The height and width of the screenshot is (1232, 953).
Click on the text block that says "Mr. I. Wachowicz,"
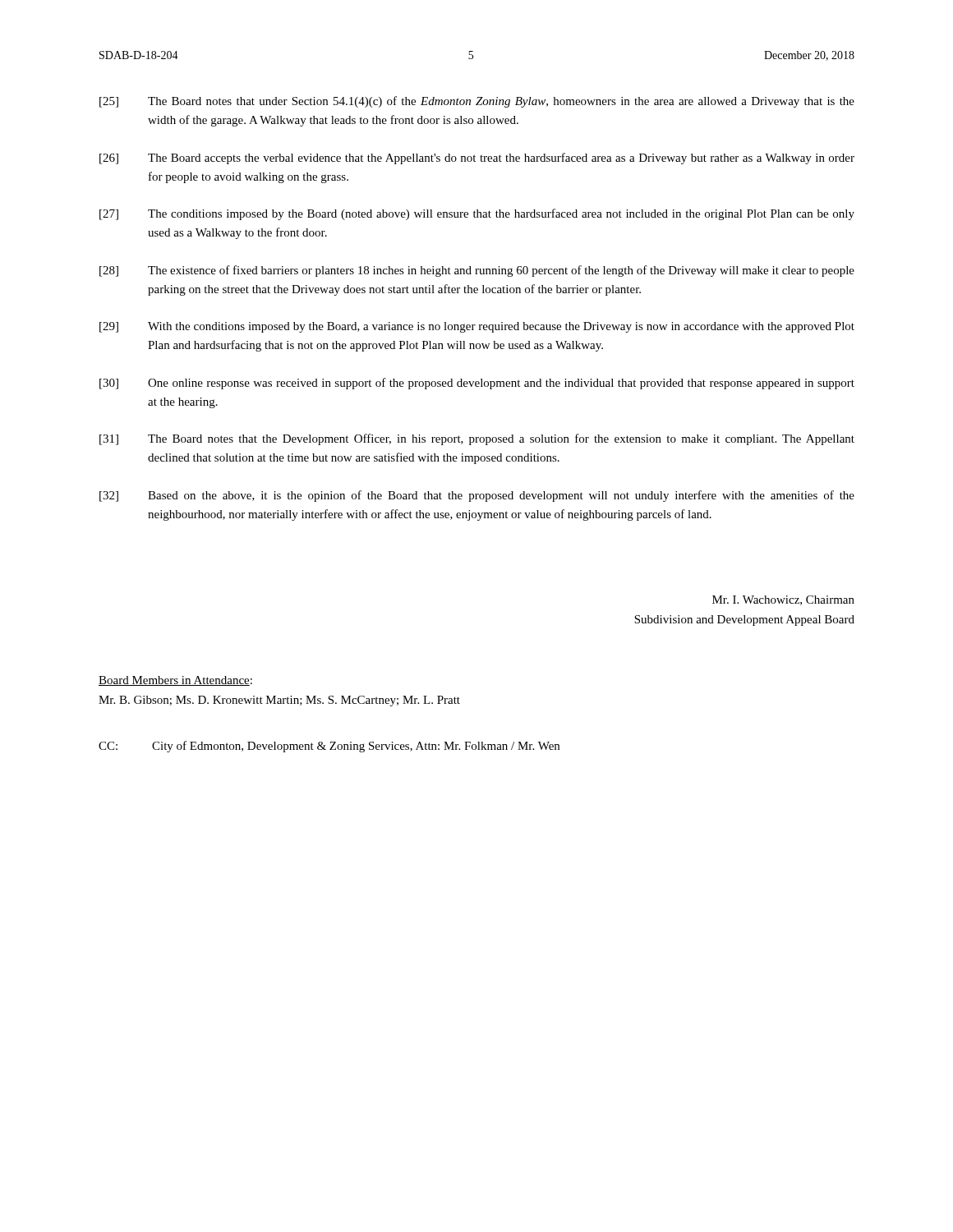pos(744,609)
